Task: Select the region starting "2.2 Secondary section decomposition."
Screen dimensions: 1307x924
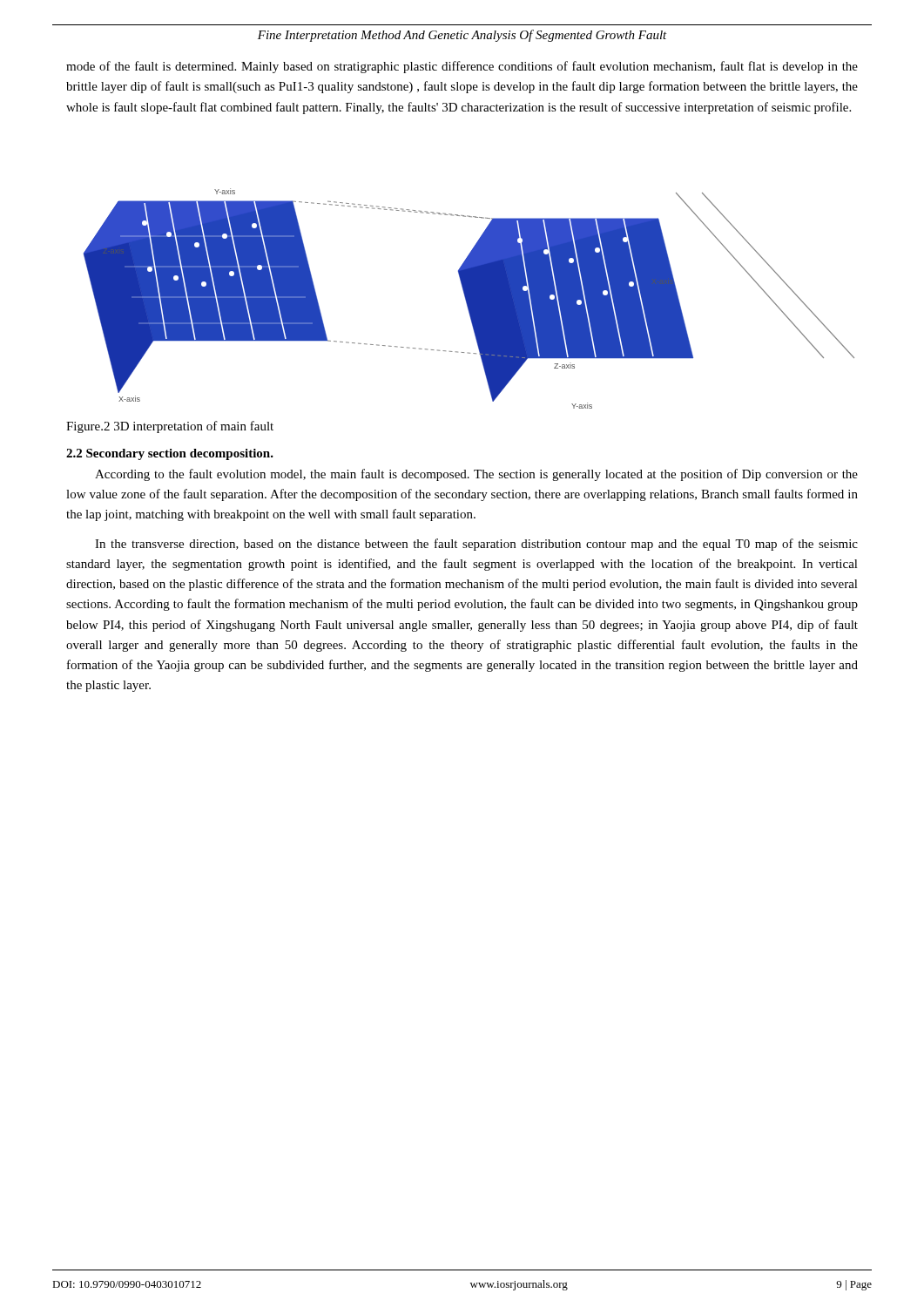Action: (170, 453)
